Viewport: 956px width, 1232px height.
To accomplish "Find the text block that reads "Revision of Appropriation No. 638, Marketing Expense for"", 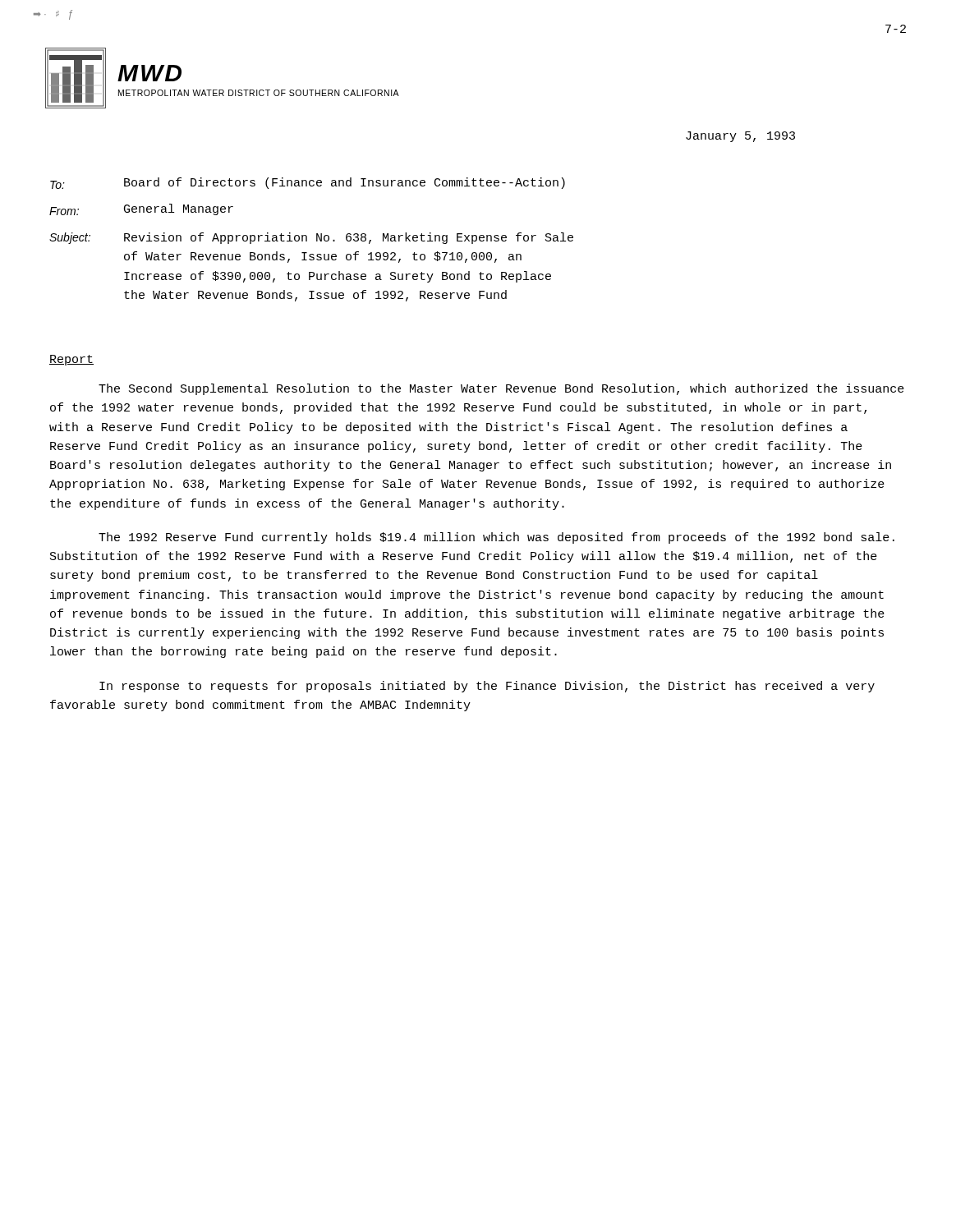I will pyautogui.click(x=349, y=267).
